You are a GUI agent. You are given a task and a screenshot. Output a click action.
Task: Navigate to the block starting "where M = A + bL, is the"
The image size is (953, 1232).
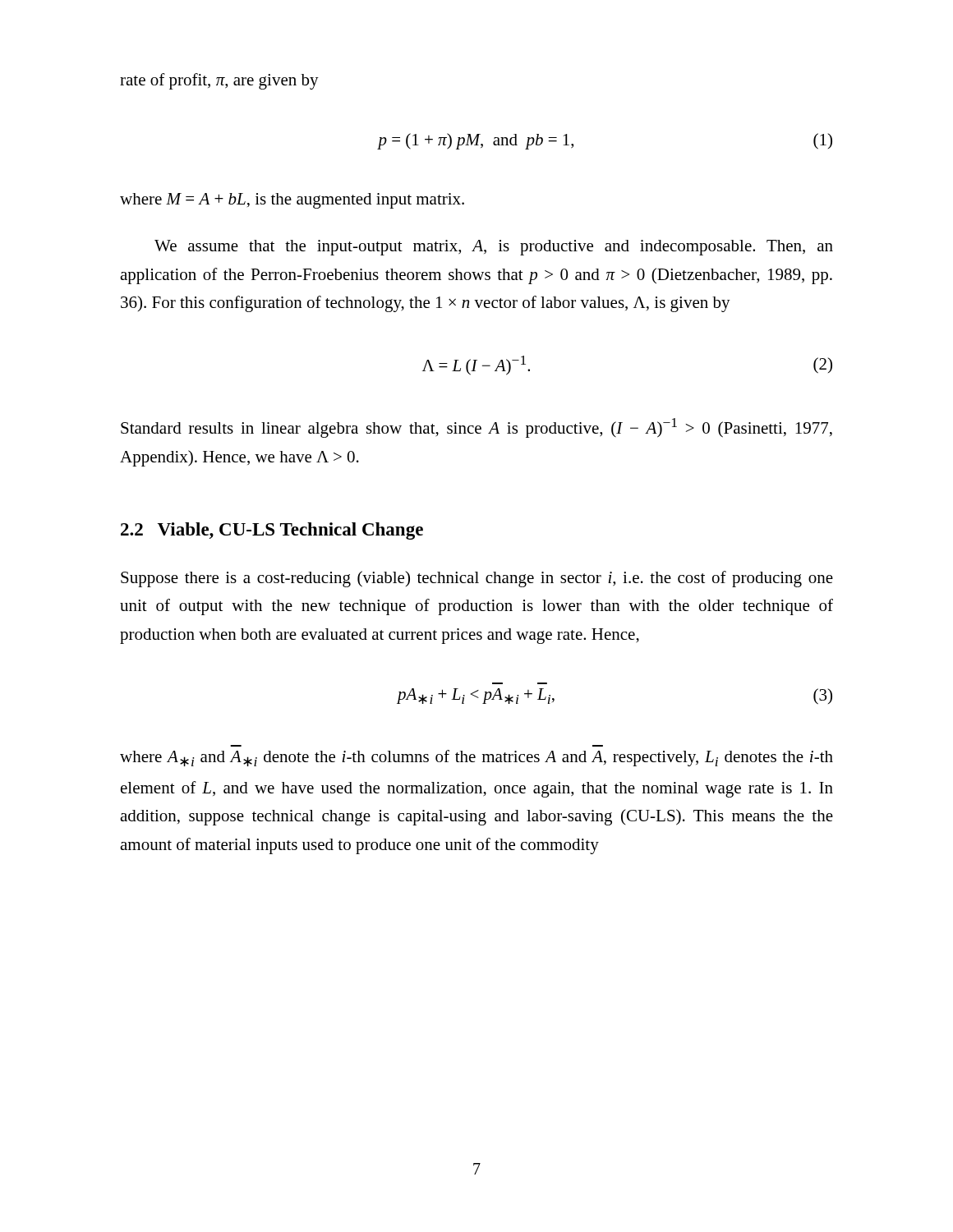pos(292,201)
